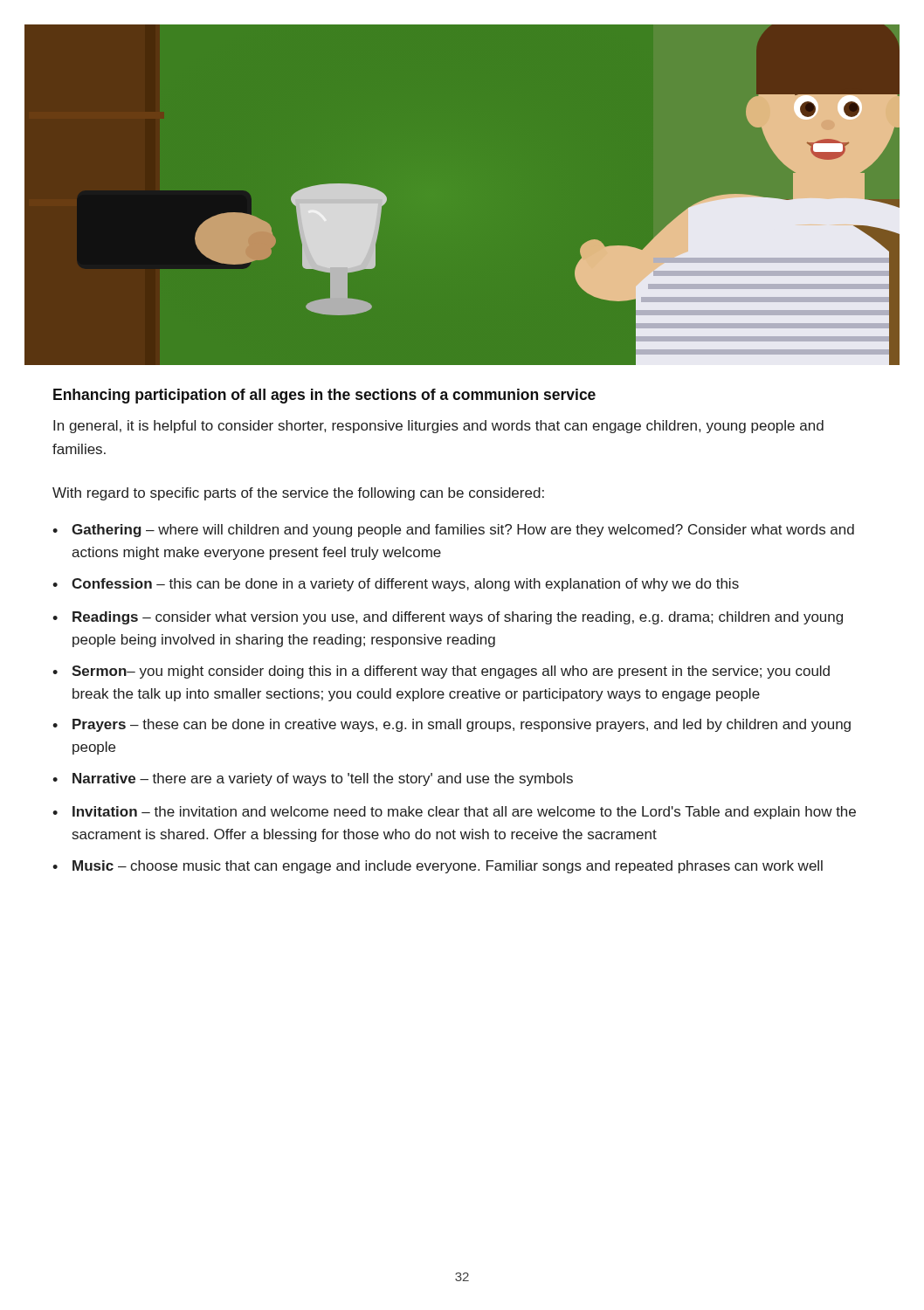Locate the list item with the text "• Music –"
This screenshot has height=1310, width=924.
438,867
